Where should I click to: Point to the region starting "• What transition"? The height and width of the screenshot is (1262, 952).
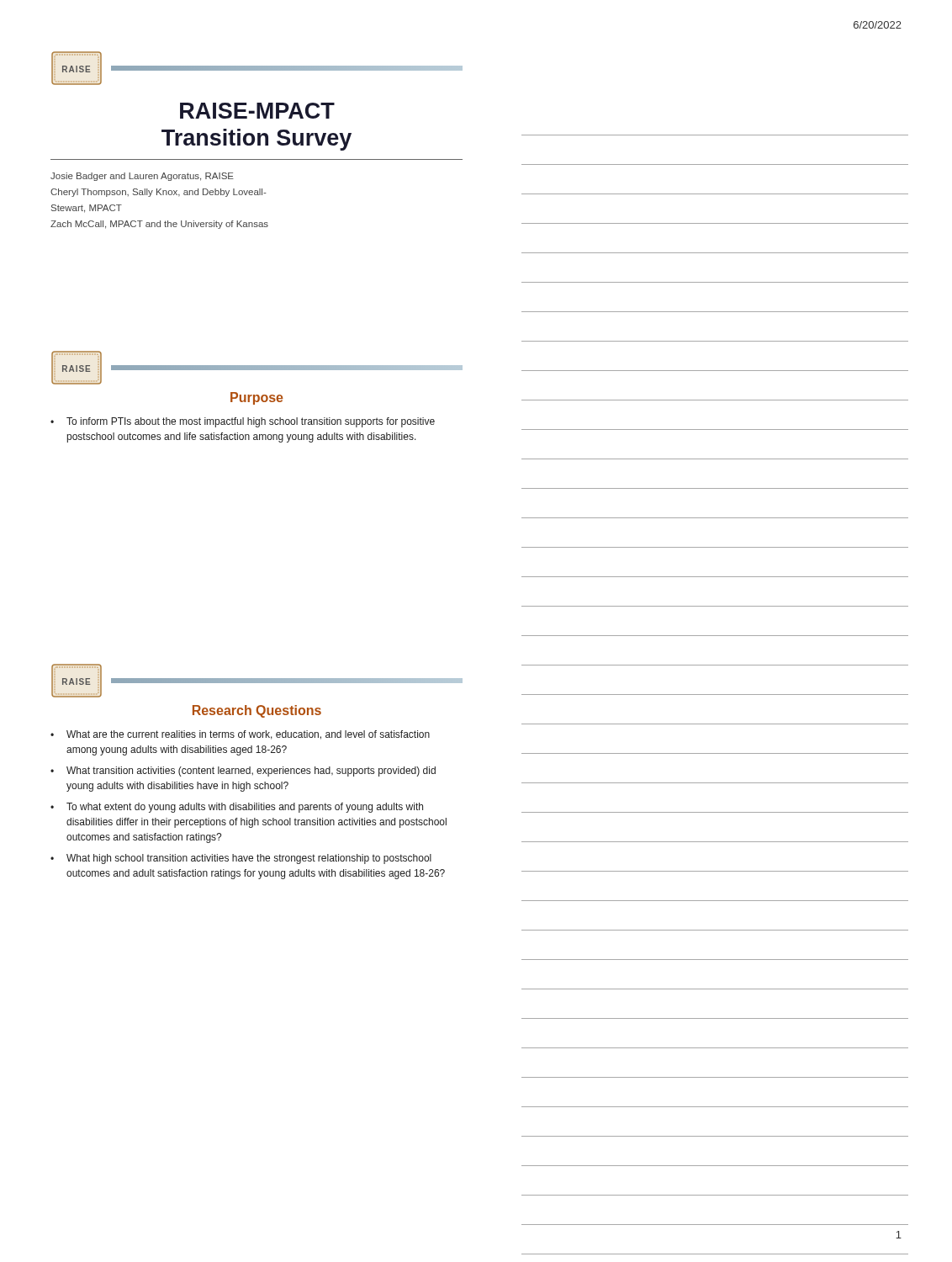point(257,778)
